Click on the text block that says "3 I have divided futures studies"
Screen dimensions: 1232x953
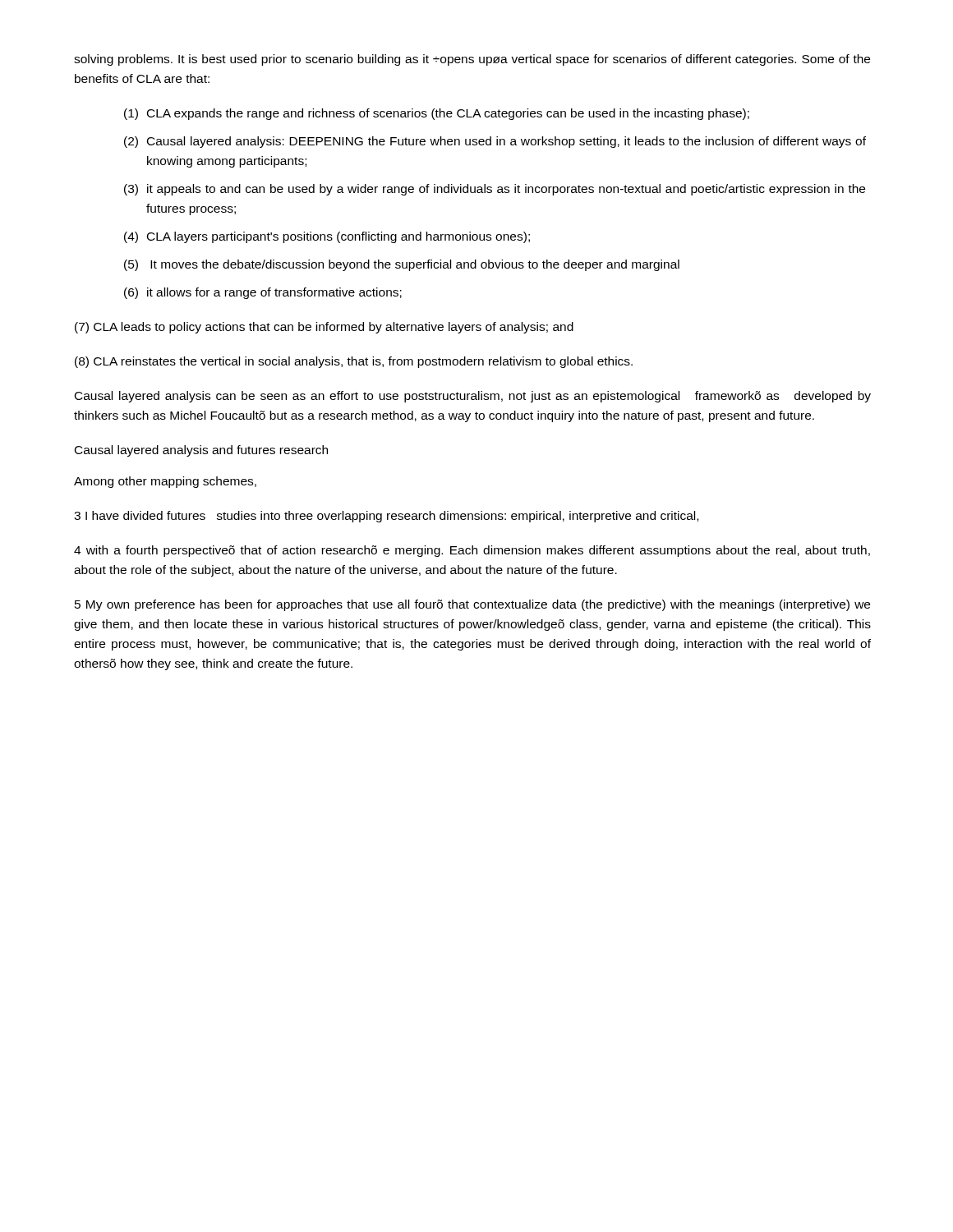[x=387, y=516]
